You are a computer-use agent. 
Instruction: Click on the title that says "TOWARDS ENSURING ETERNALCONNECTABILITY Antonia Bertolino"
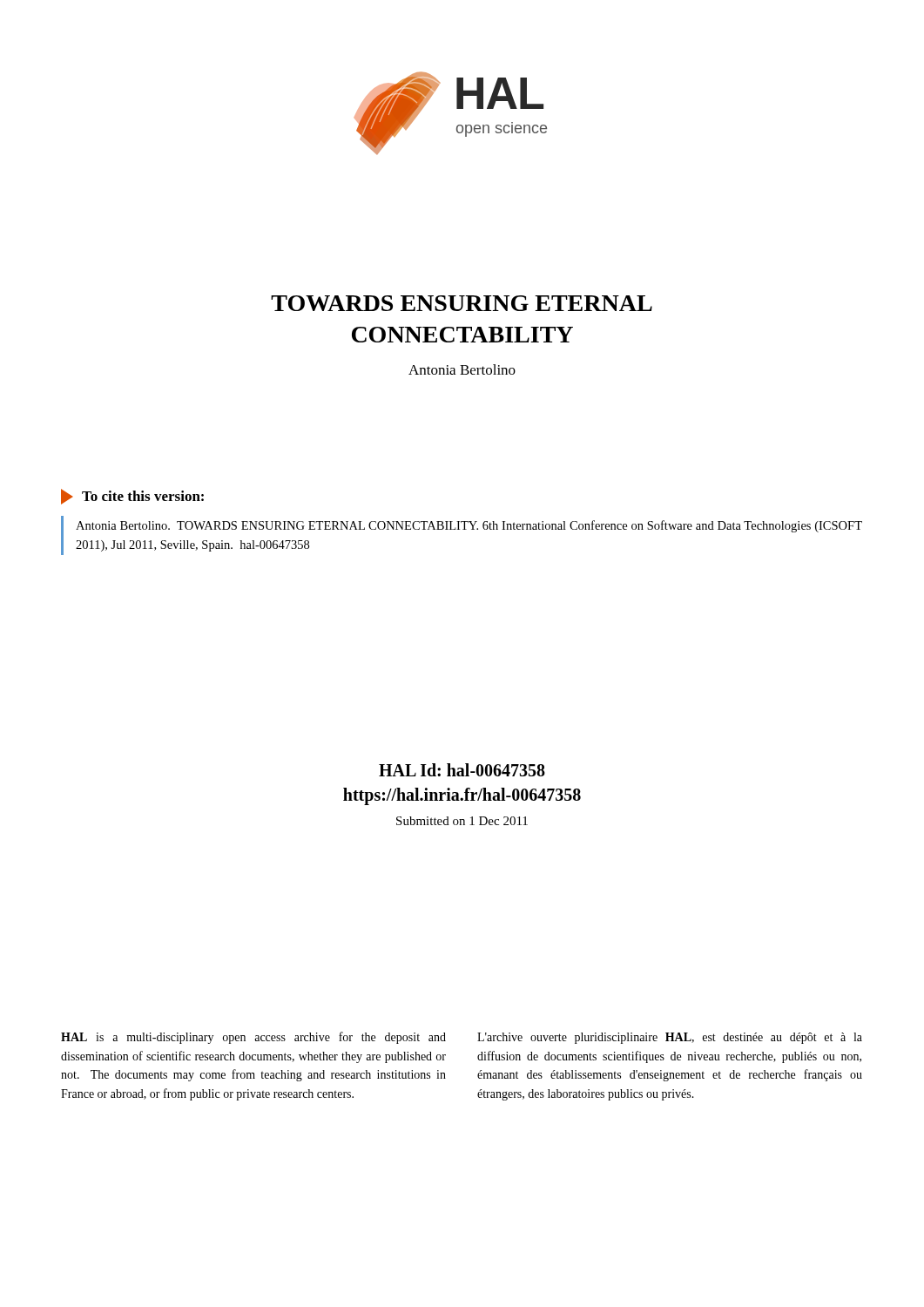pos(462,333)
